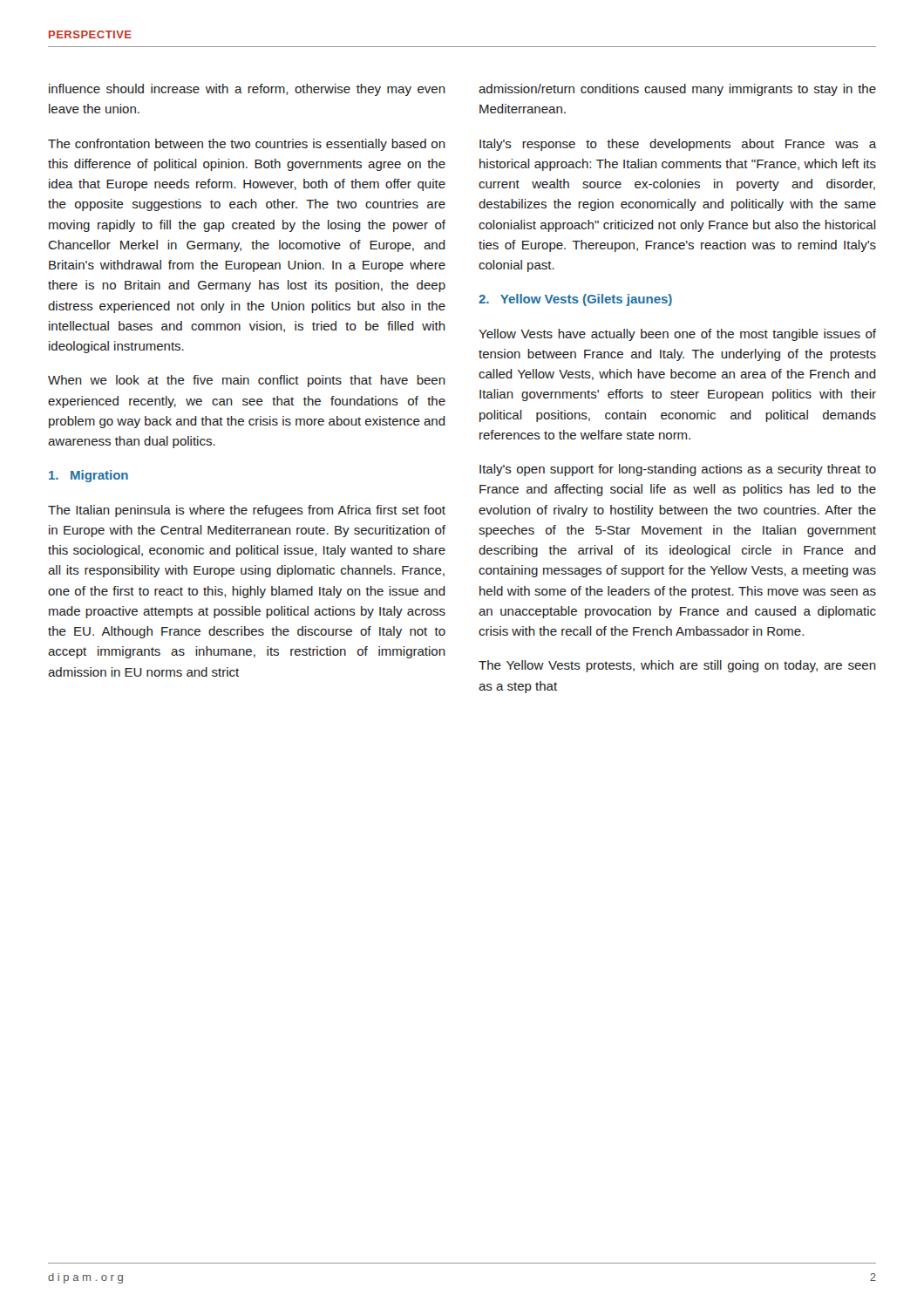Click on the section header that says "1. Migration"
Viewport: 924px width, 1308px height.
[x=88, y=476]
